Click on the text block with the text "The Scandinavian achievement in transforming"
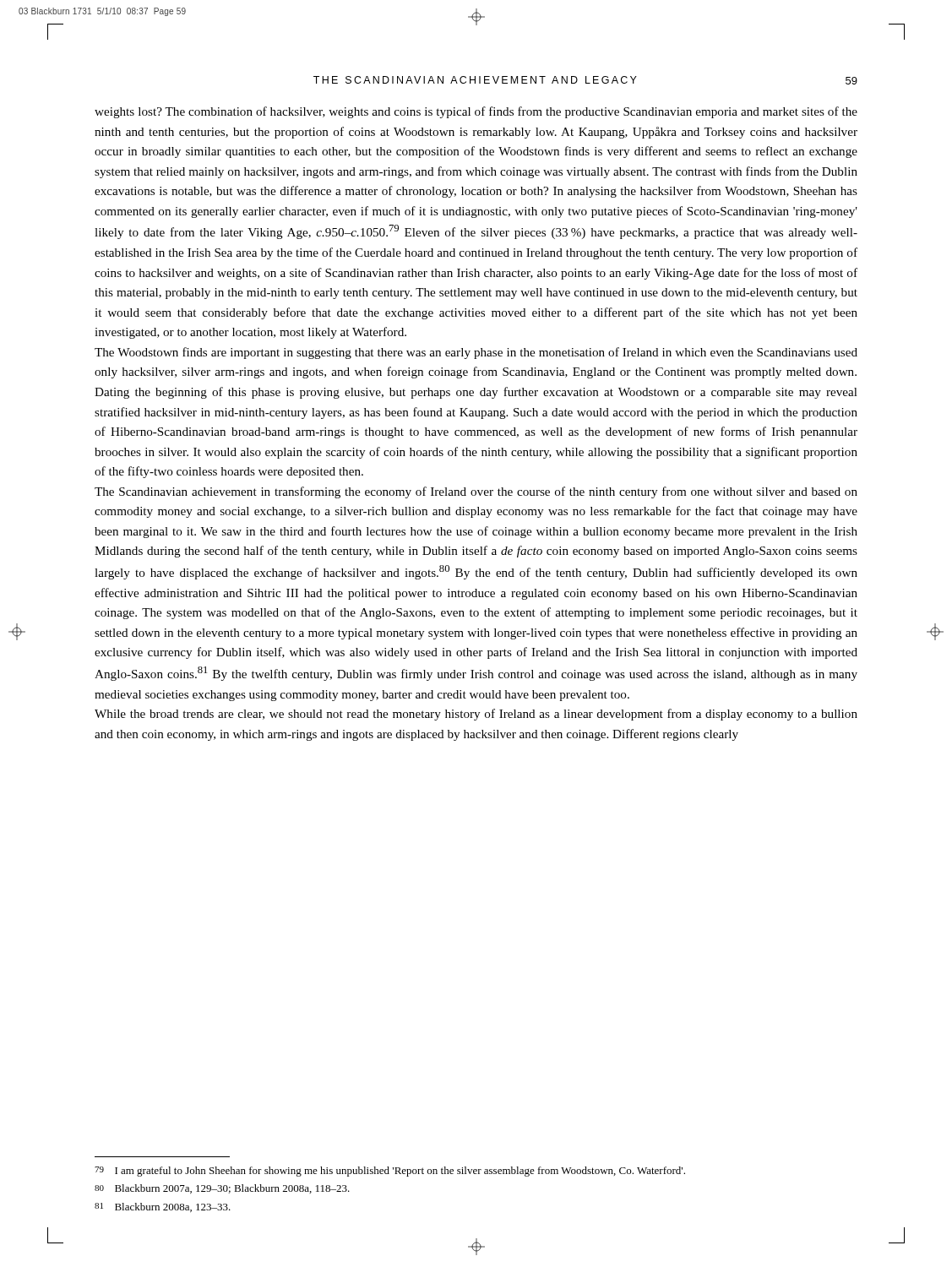 [476, 592]
